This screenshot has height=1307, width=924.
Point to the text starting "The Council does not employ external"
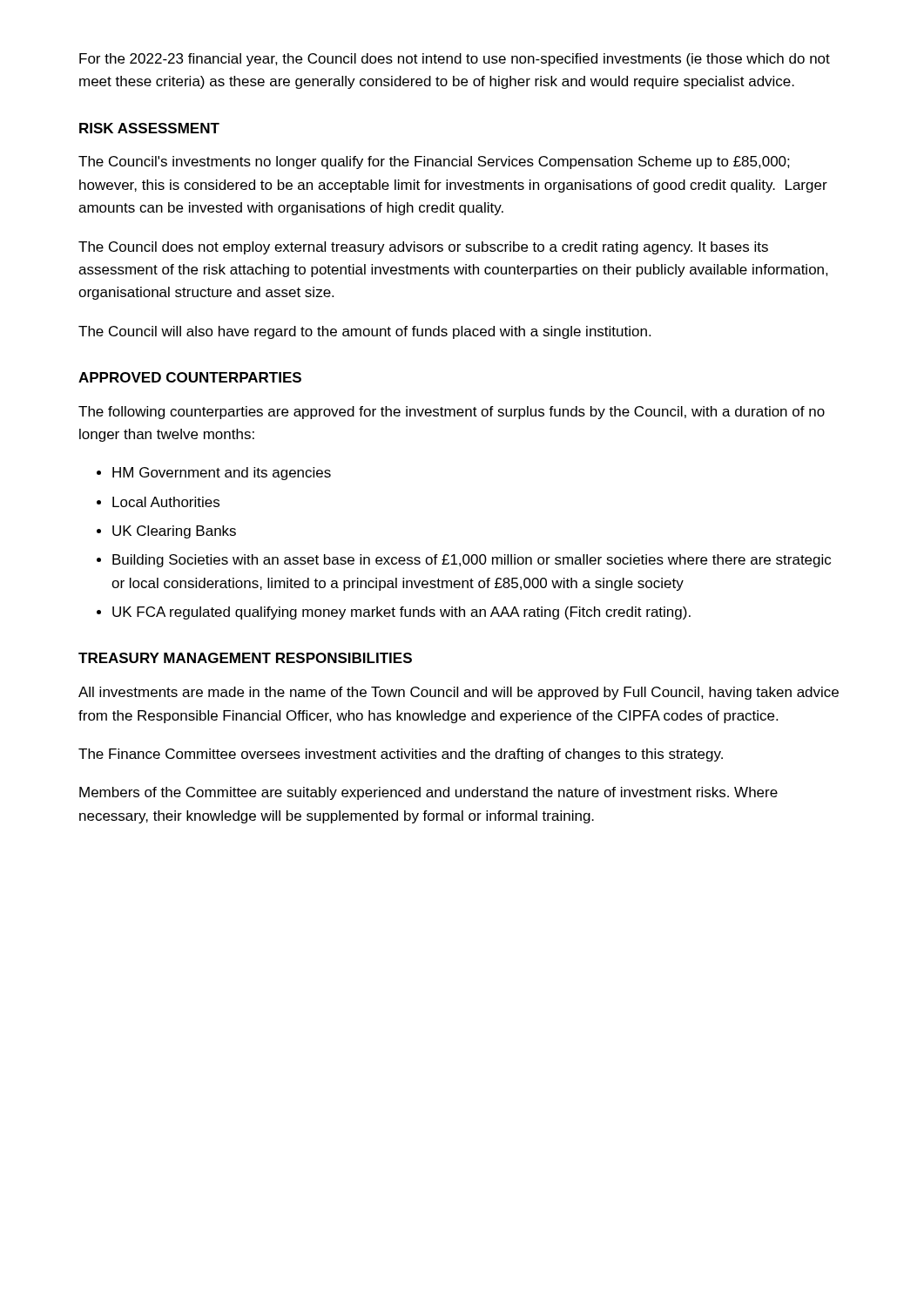point(454,270)
